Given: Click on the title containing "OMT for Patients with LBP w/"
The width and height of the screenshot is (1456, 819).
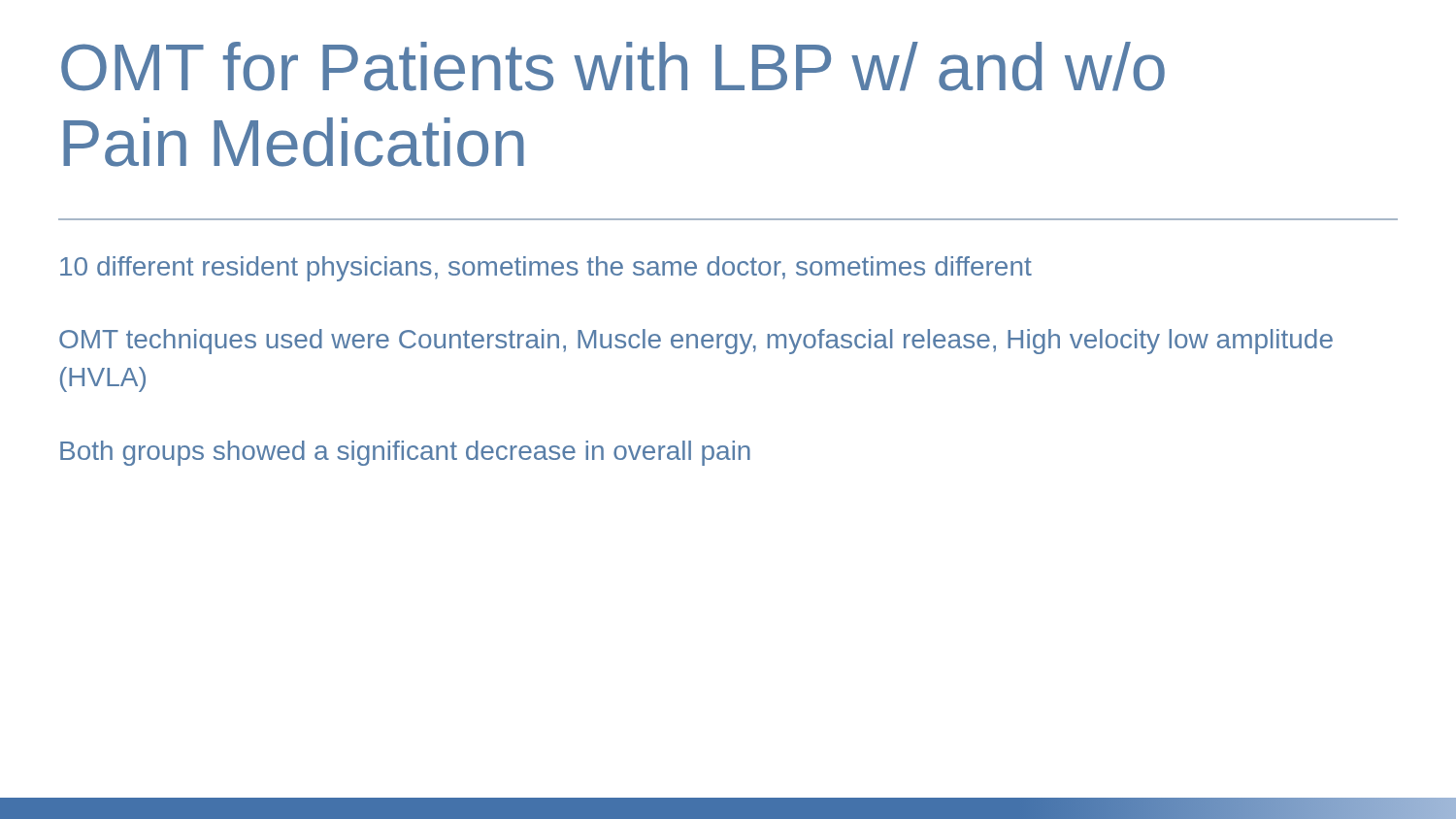Looking at the screenshot, I should click(728, 105).
